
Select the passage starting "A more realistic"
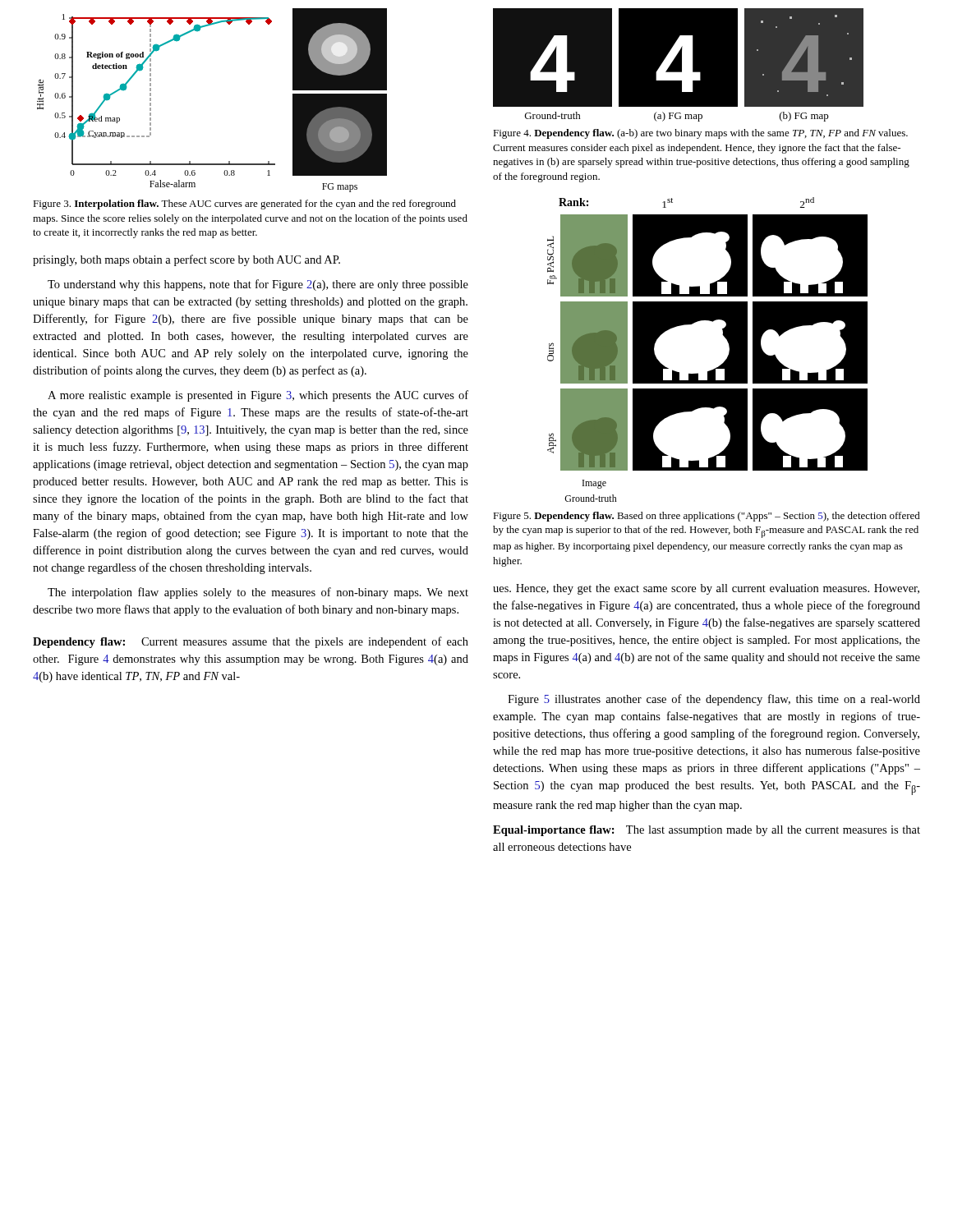251,481
